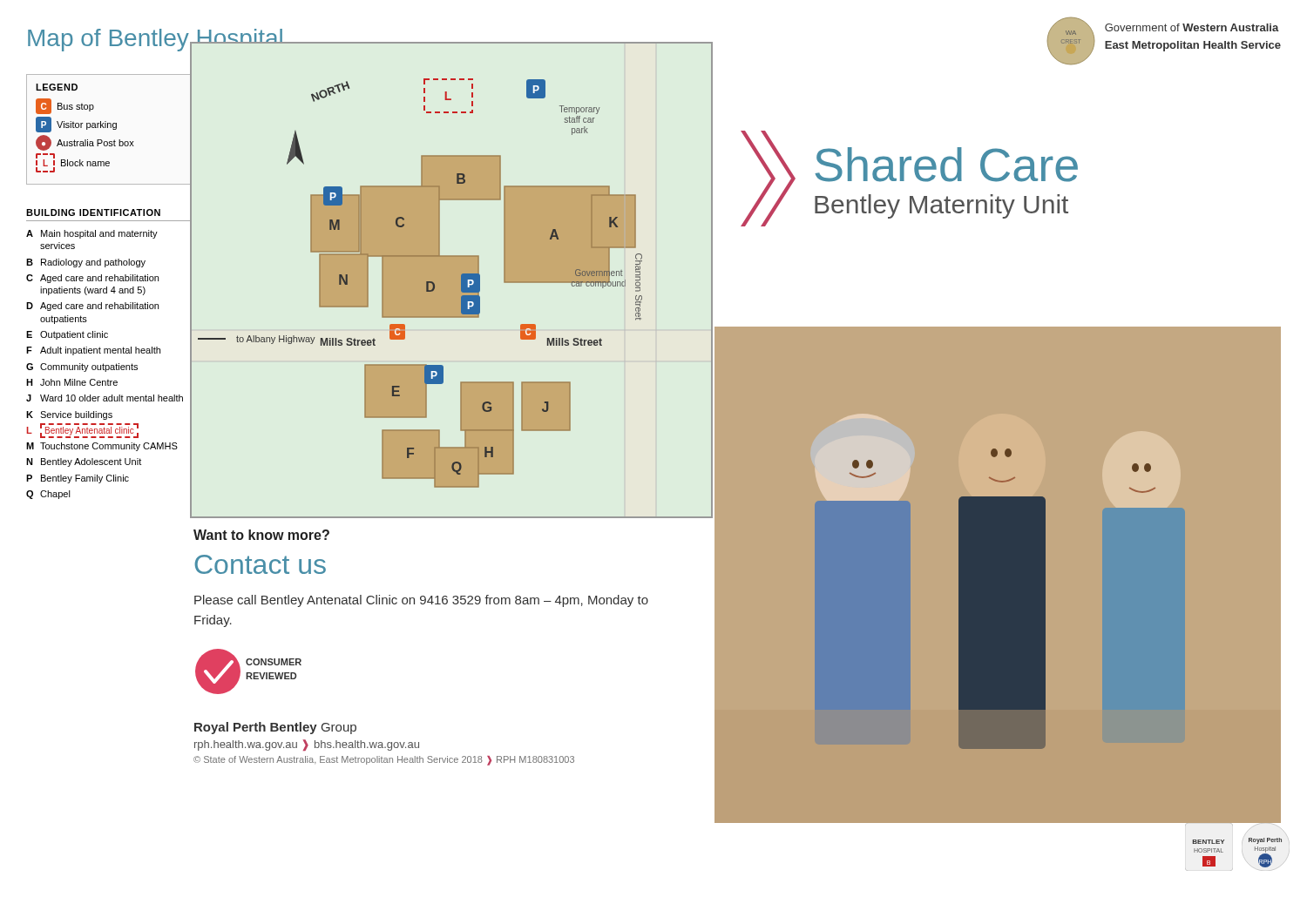
Task: Select the text block starting "L Bentley Antenatal clinic"
Action: pos(82,430)
